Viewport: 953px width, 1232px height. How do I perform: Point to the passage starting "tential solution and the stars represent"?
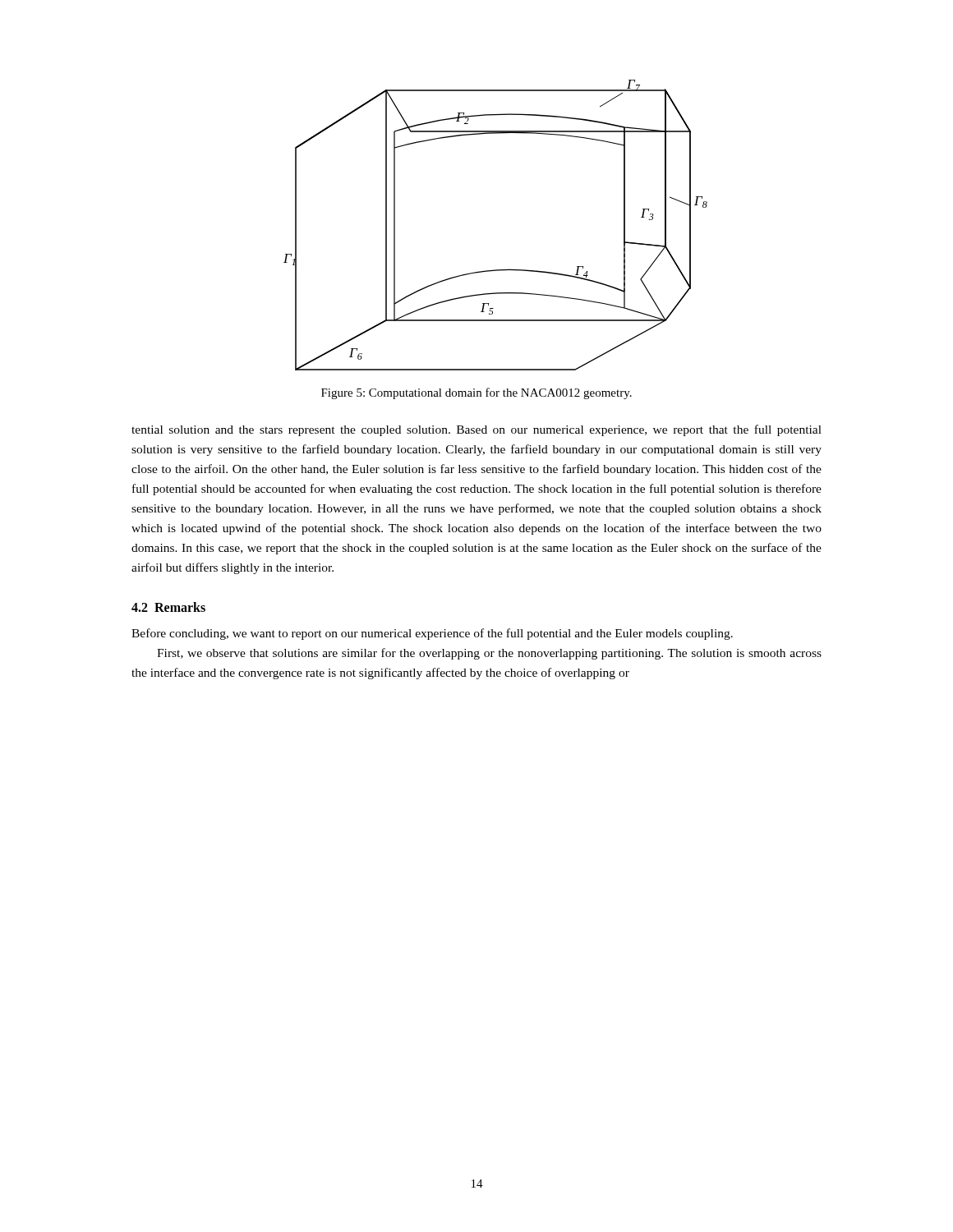(476, 498)
